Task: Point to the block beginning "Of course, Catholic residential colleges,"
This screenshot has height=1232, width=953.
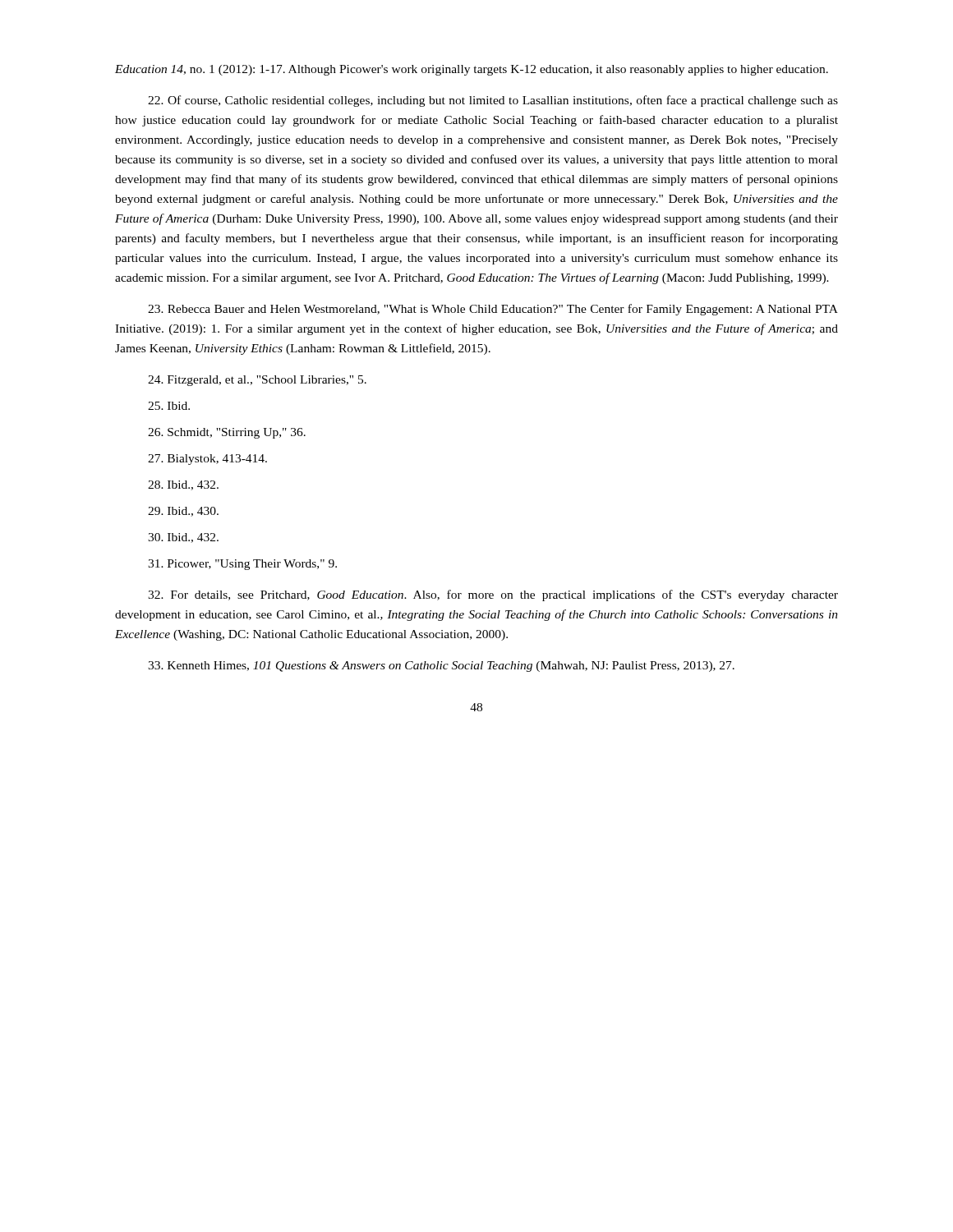Action: coord(476,189)
